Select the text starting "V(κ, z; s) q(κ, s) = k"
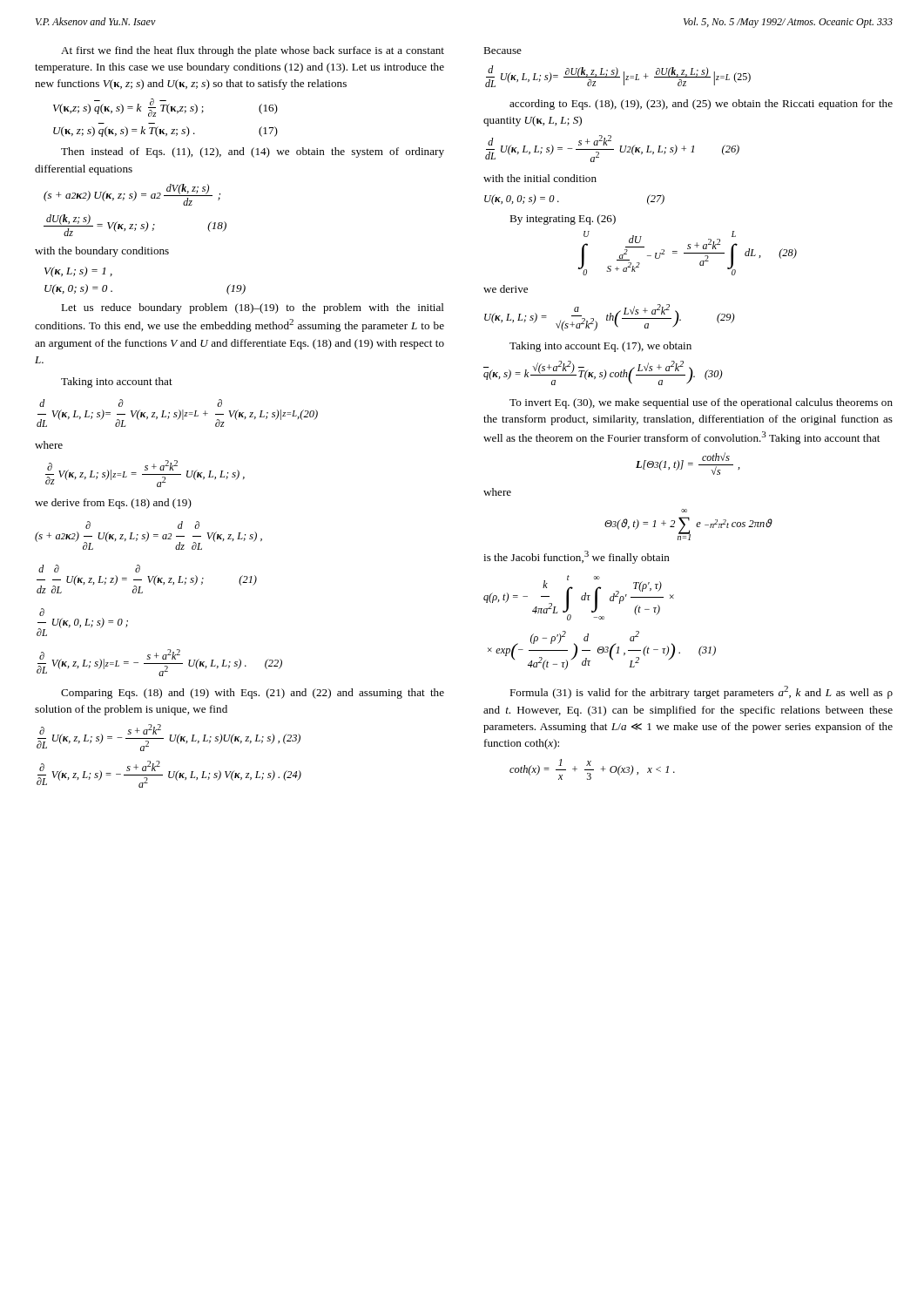The width and height of the screenshot is (924, 1307). click(165, 108)
